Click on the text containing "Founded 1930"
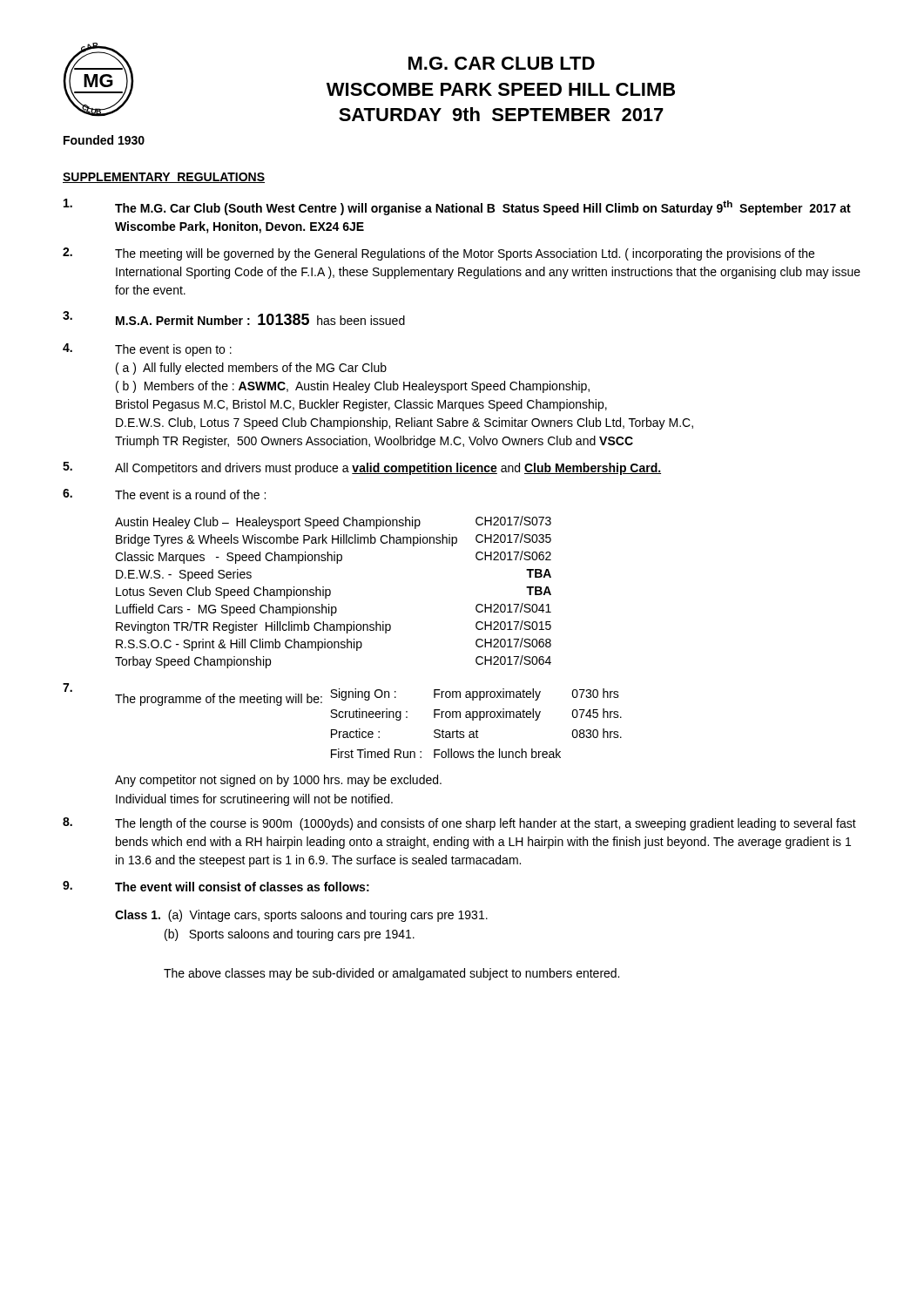Screen dimensions: 1307x924 [104, 140]
